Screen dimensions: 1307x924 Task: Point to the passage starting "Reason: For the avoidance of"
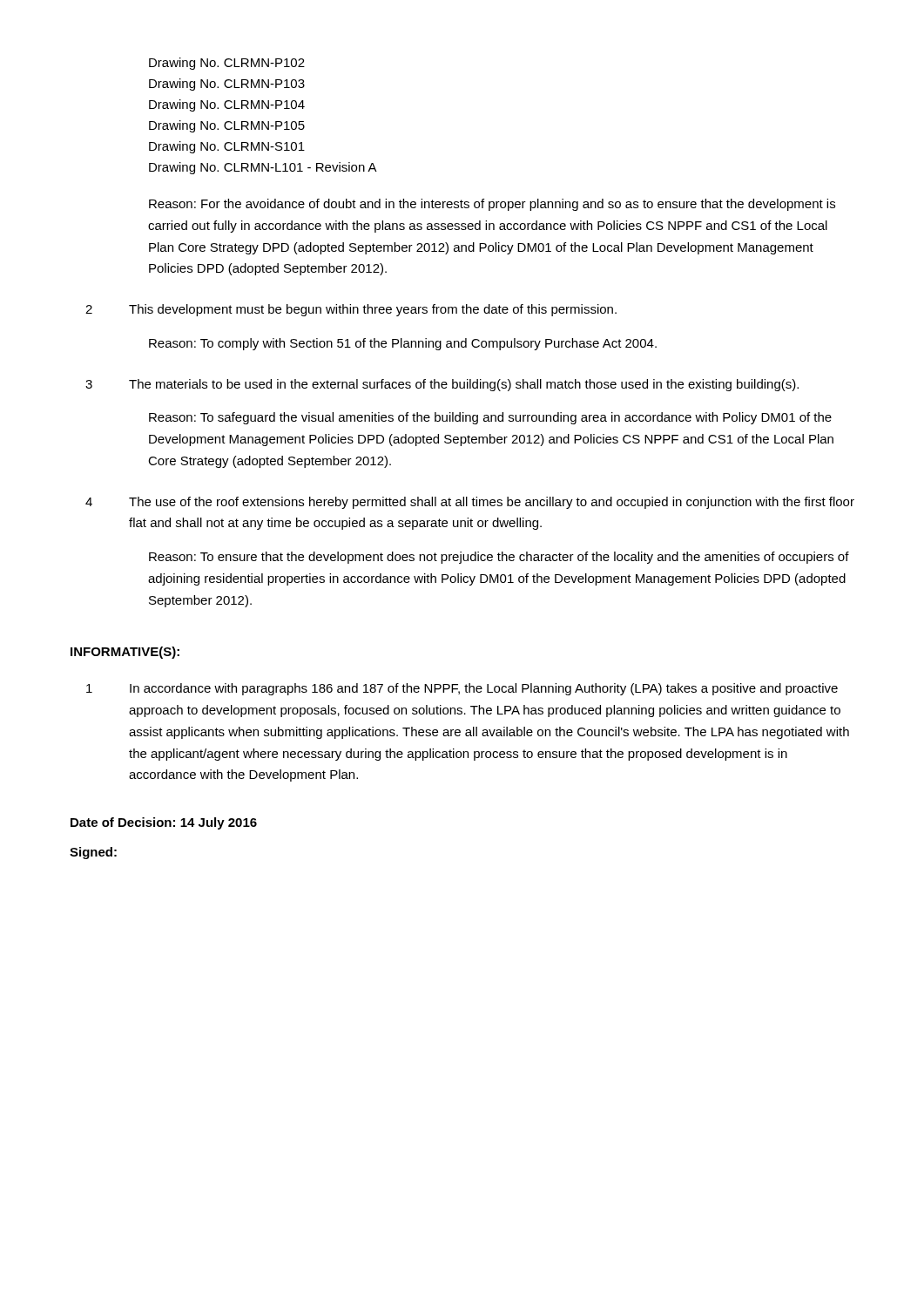pos(492,236)
